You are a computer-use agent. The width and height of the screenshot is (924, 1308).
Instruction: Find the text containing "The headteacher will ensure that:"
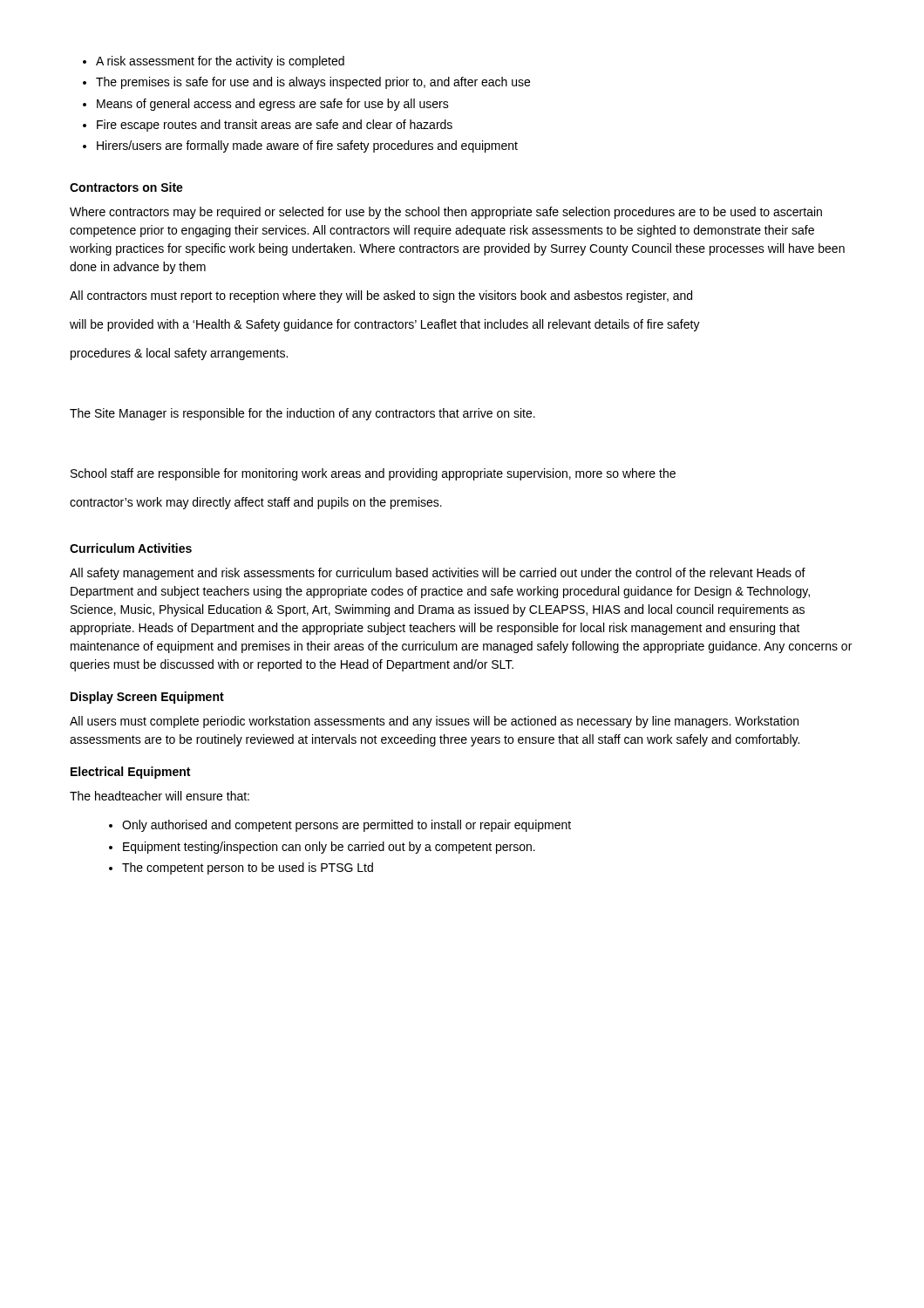pyautogui.click(x=160, y=797)
